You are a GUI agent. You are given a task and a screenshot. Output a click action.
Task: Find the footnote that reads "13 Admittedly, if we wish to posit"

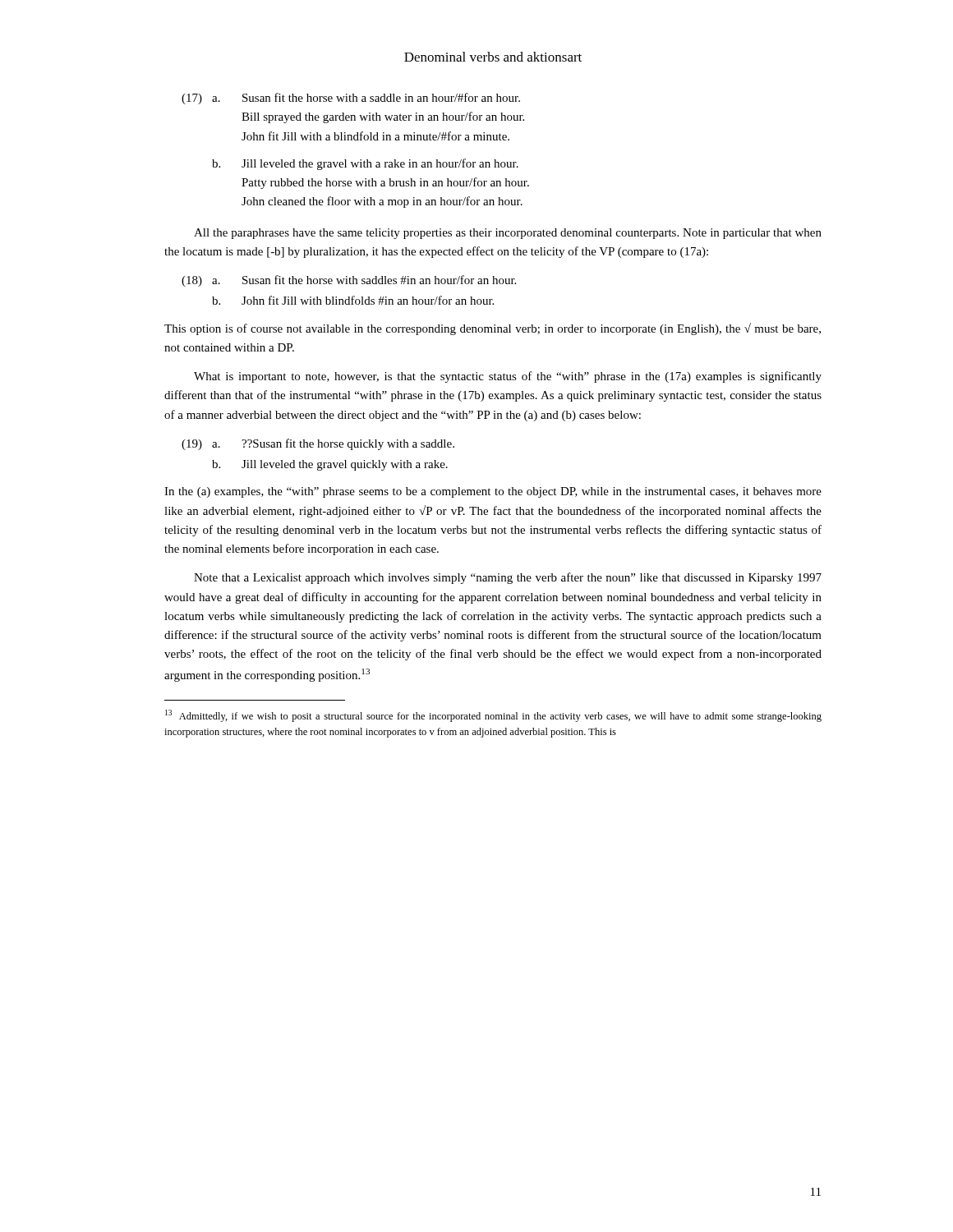click(x=493, y=723)
